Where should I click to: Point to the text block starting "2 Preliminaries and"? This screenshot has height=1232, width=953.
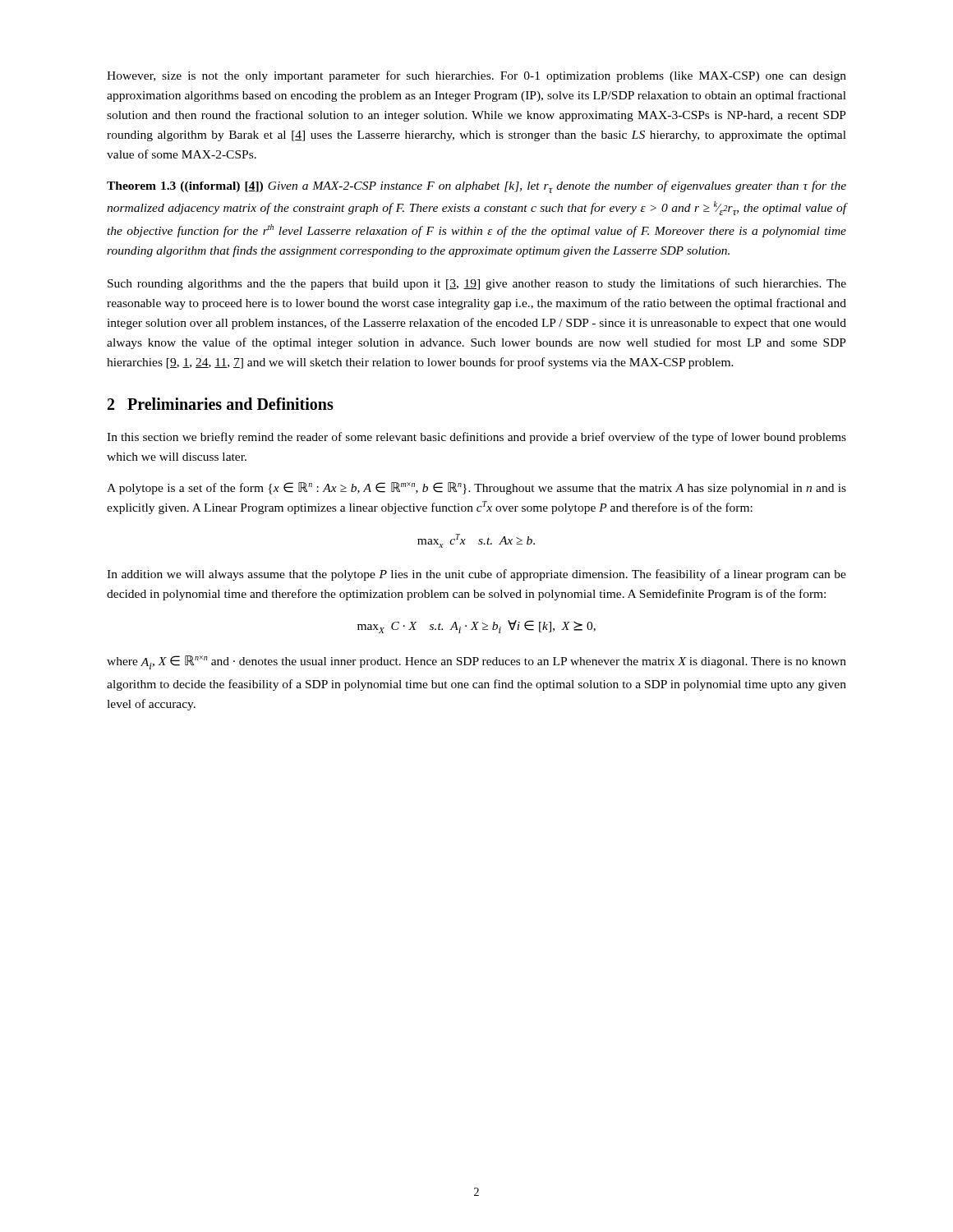[x=220, y=404]
